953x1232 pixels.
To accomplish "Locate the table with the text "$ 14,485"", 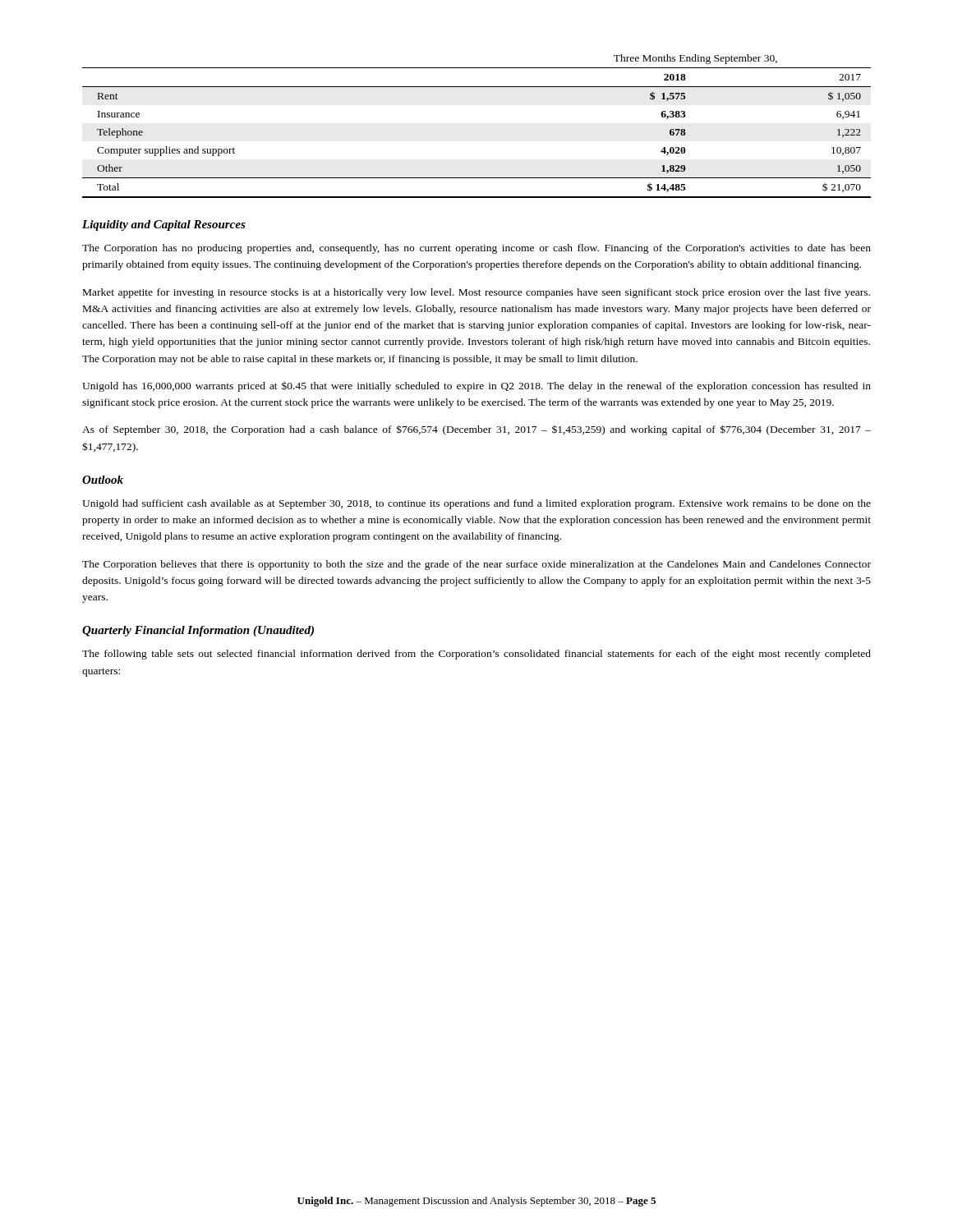I will 476,124.
